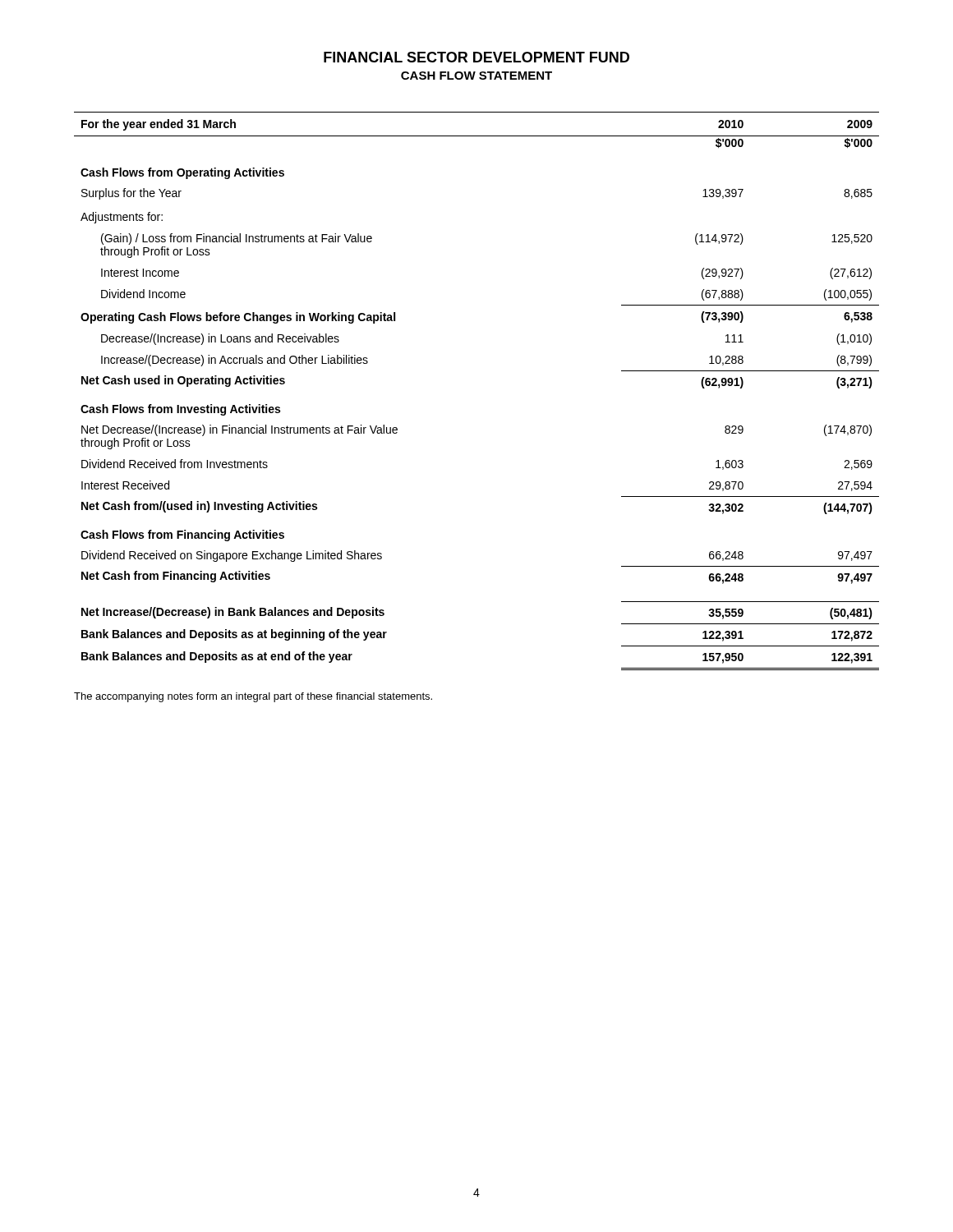Locate the title with the text "FINANCIAL SECTOR DEVELOPMENT FUND CASH"
Viewport: 953px width, 1232px height.
coord(476,66)
